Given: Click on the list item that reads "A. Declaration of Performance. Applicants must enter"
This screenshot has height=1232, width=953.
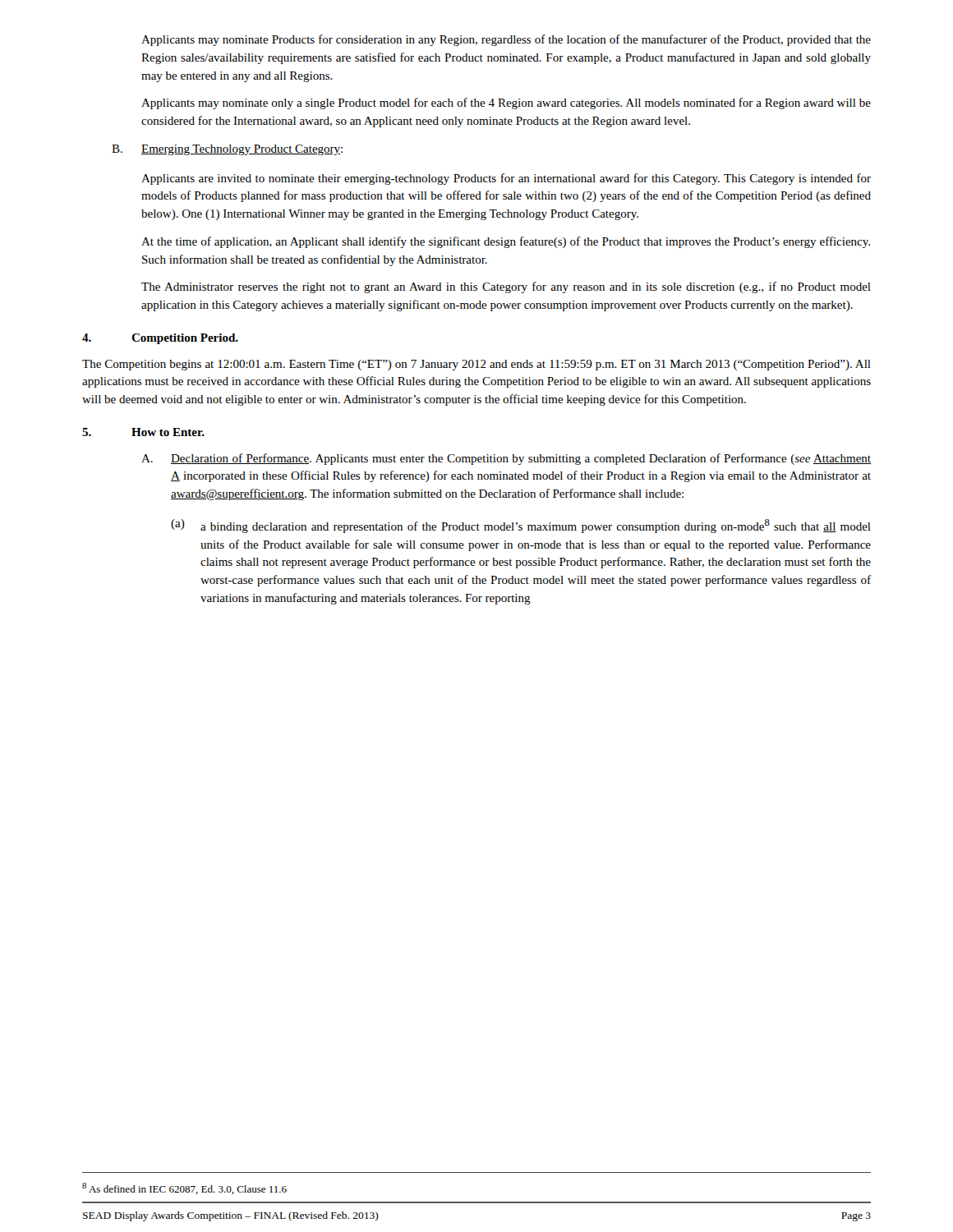Looking at the screenshot, I should [506, 476].
